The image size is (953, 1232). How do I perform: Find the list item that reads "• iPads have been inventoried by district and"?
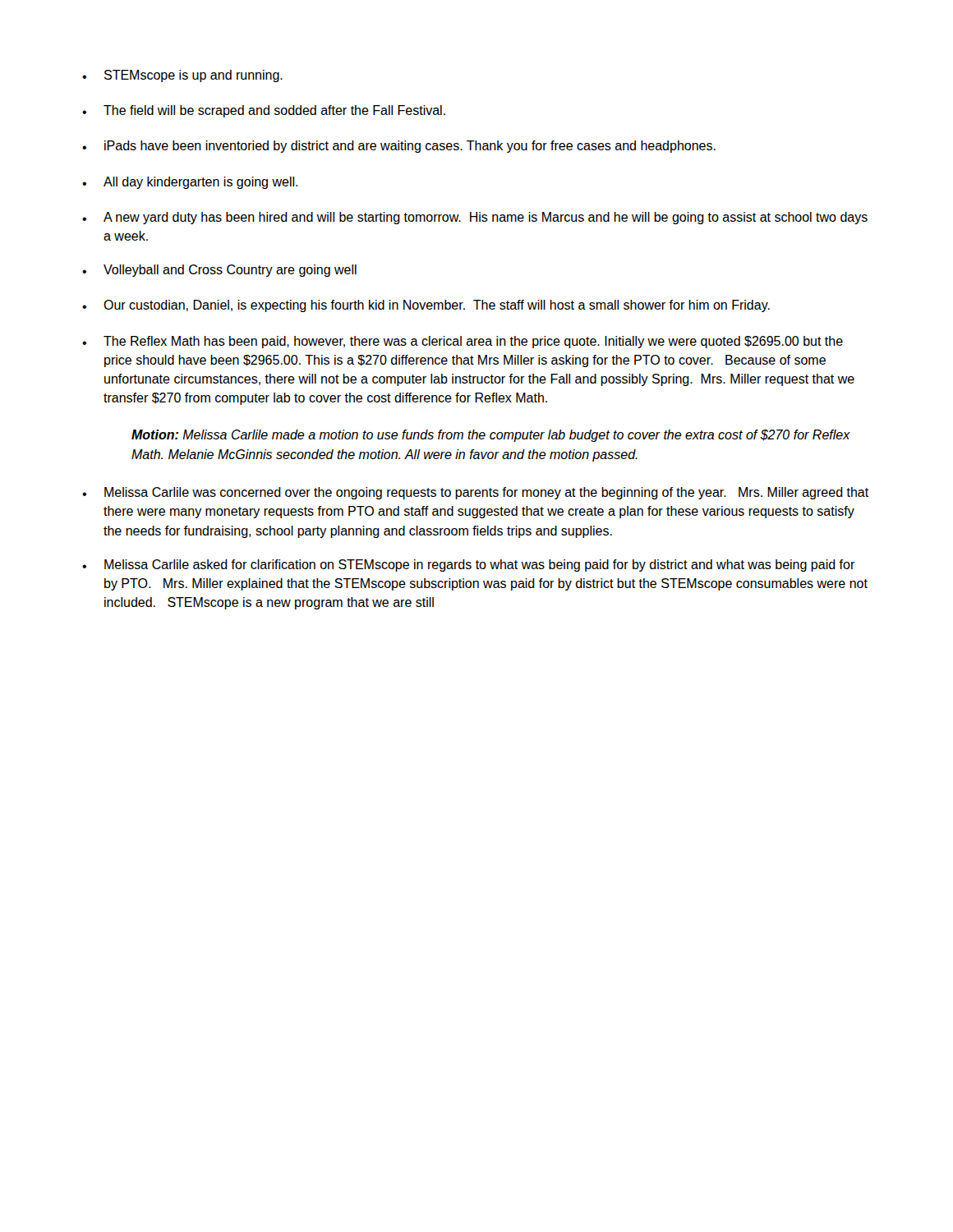coord(476,147)
